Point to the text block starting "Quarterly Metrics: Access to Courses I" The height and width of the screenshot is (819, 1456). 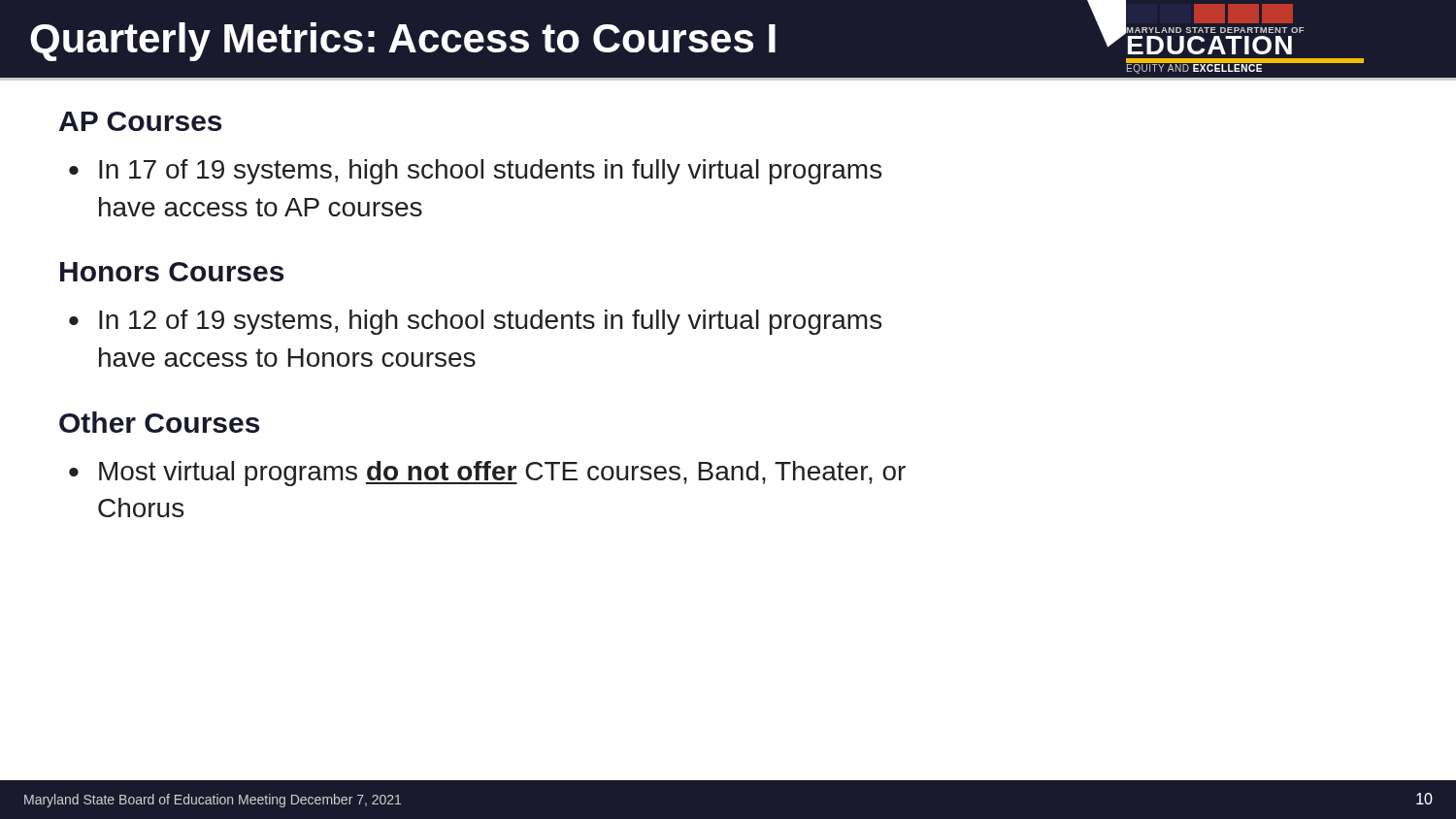coord(403,39)
